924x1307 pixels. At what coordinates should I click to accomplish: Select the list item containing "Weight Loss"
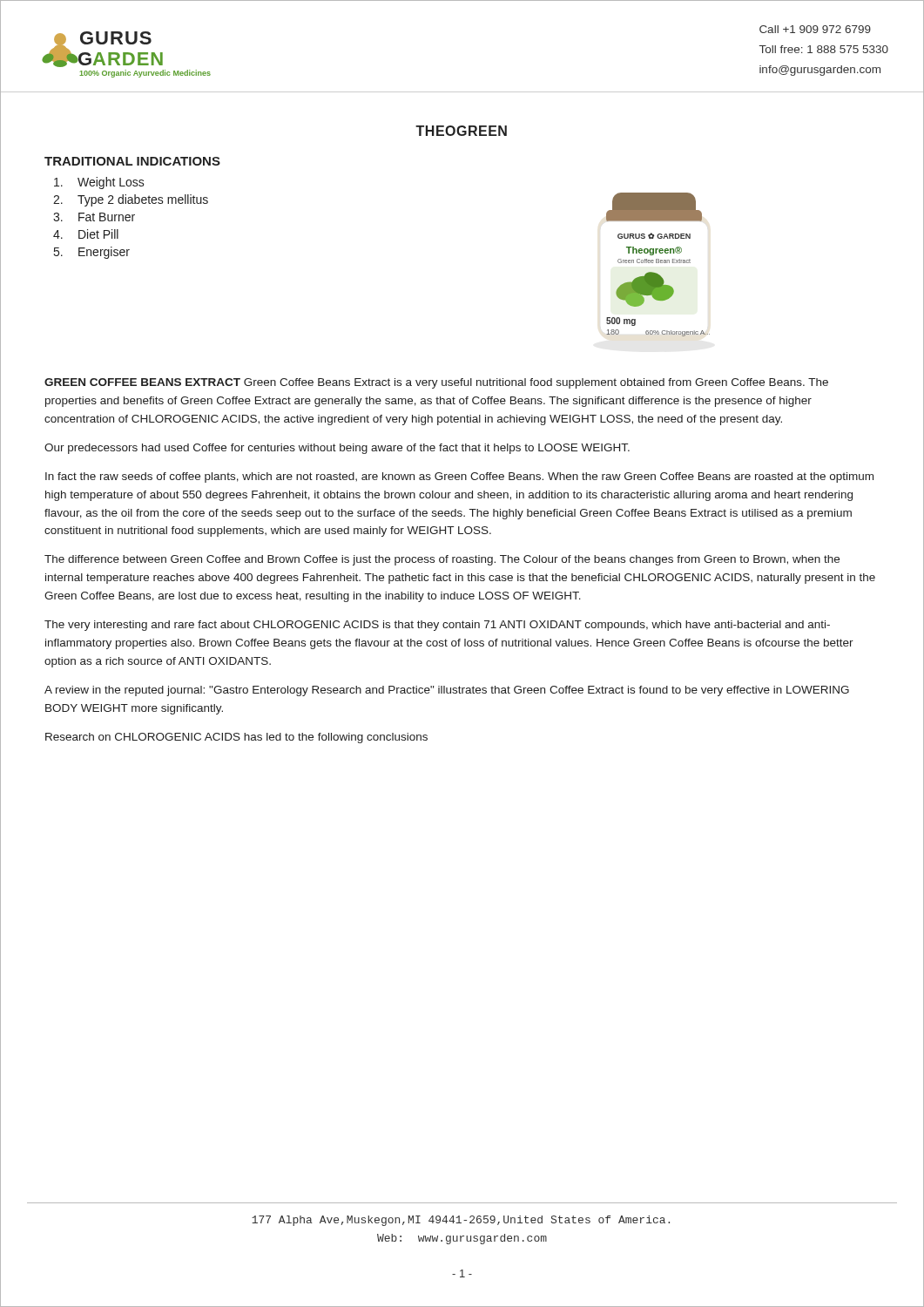(99, 182)
